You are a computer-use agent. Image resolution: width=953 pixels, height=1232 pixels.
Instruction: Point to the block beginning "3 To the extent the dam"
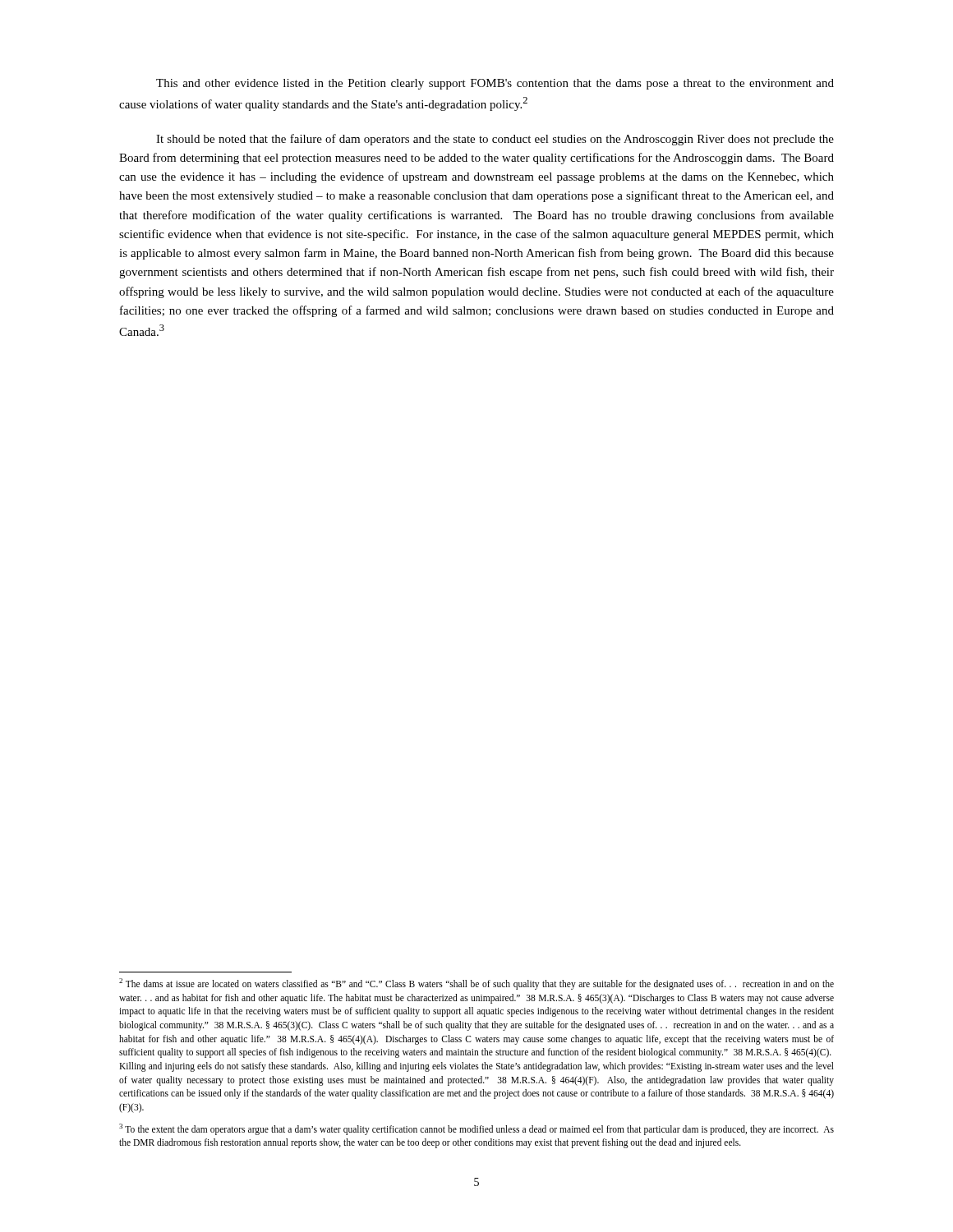pyautogui.click(x=476, y=1135)
